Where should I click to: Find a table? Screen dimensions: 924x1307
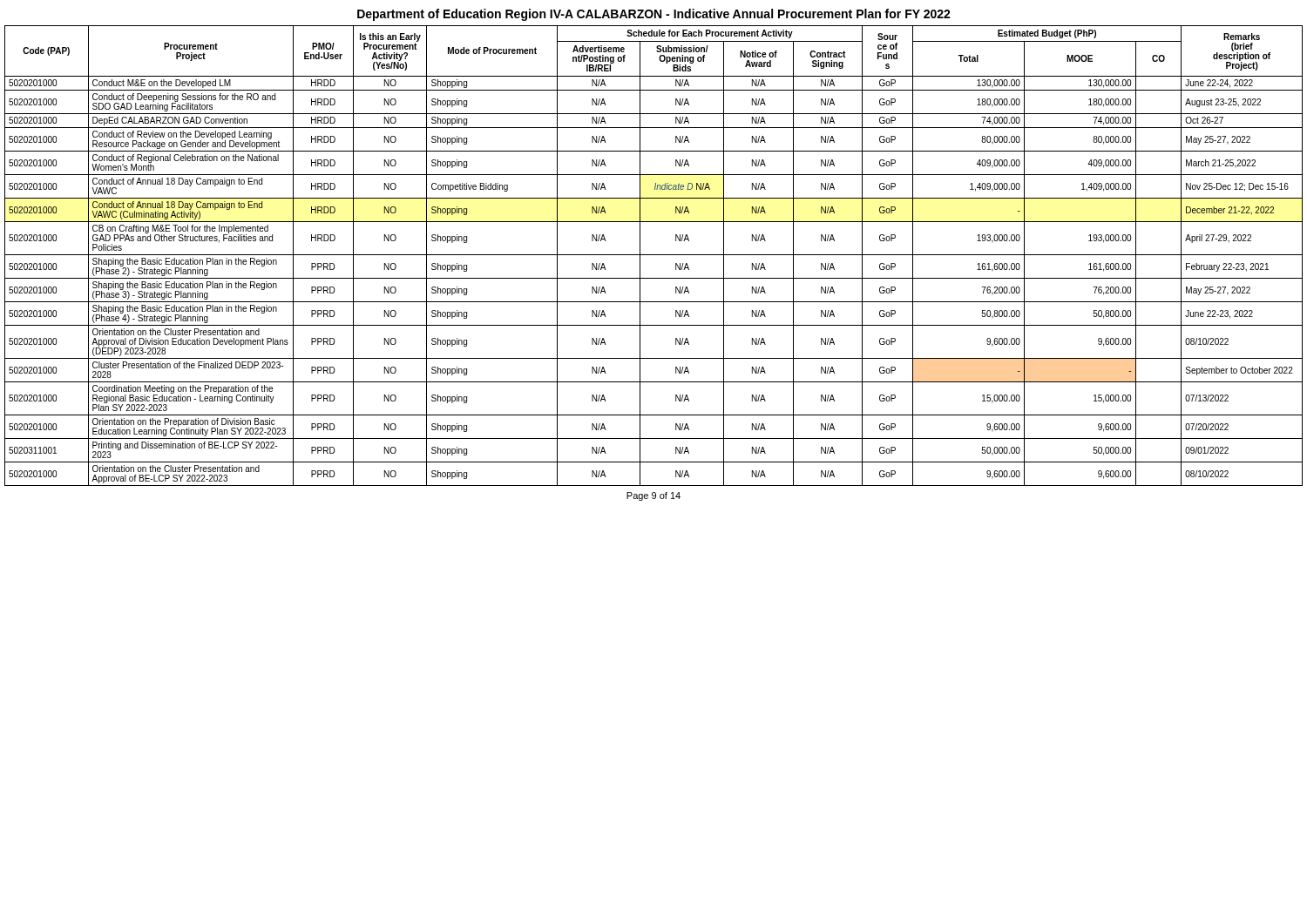point(654,256)
